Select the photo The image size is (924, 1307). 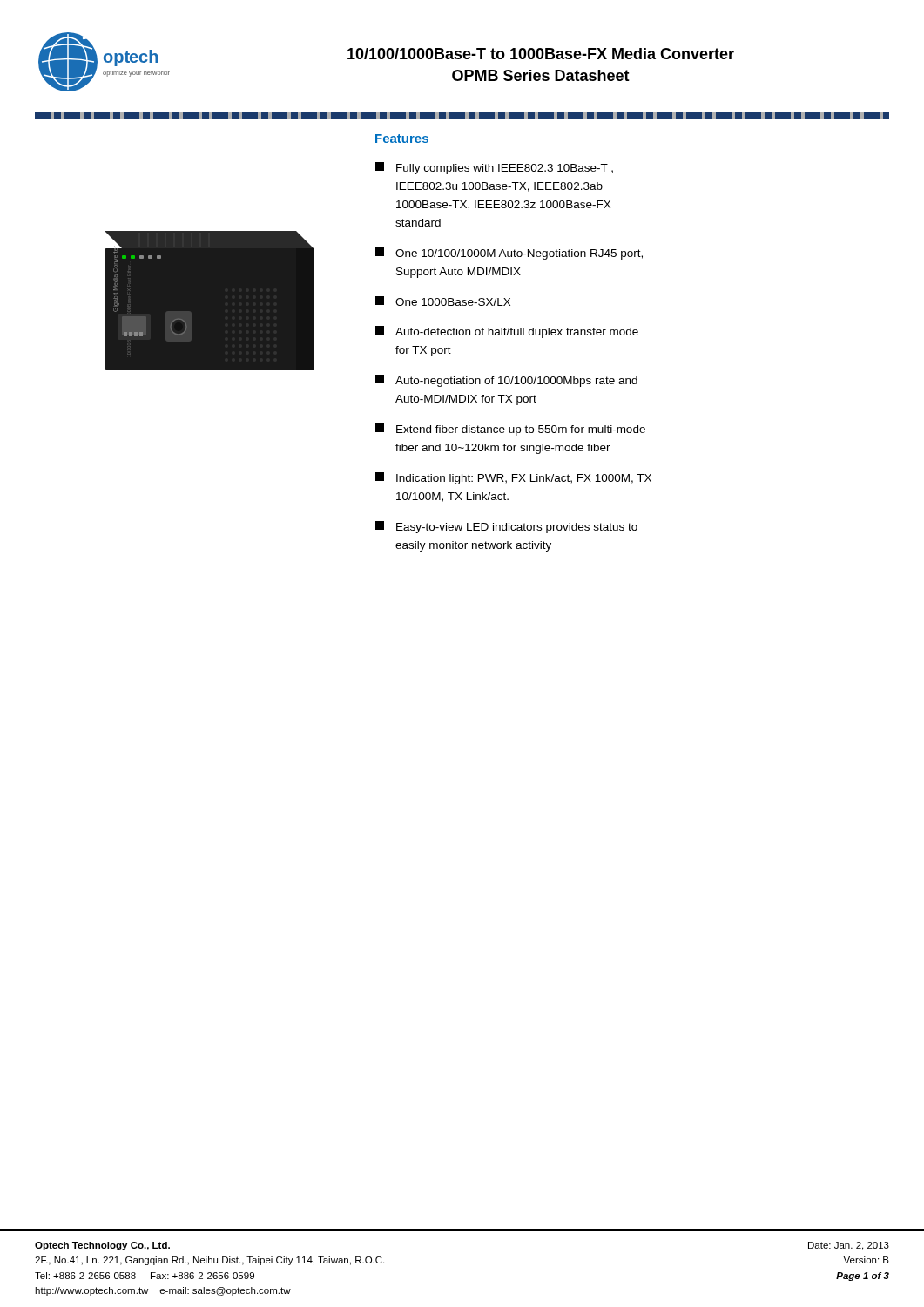192,283
